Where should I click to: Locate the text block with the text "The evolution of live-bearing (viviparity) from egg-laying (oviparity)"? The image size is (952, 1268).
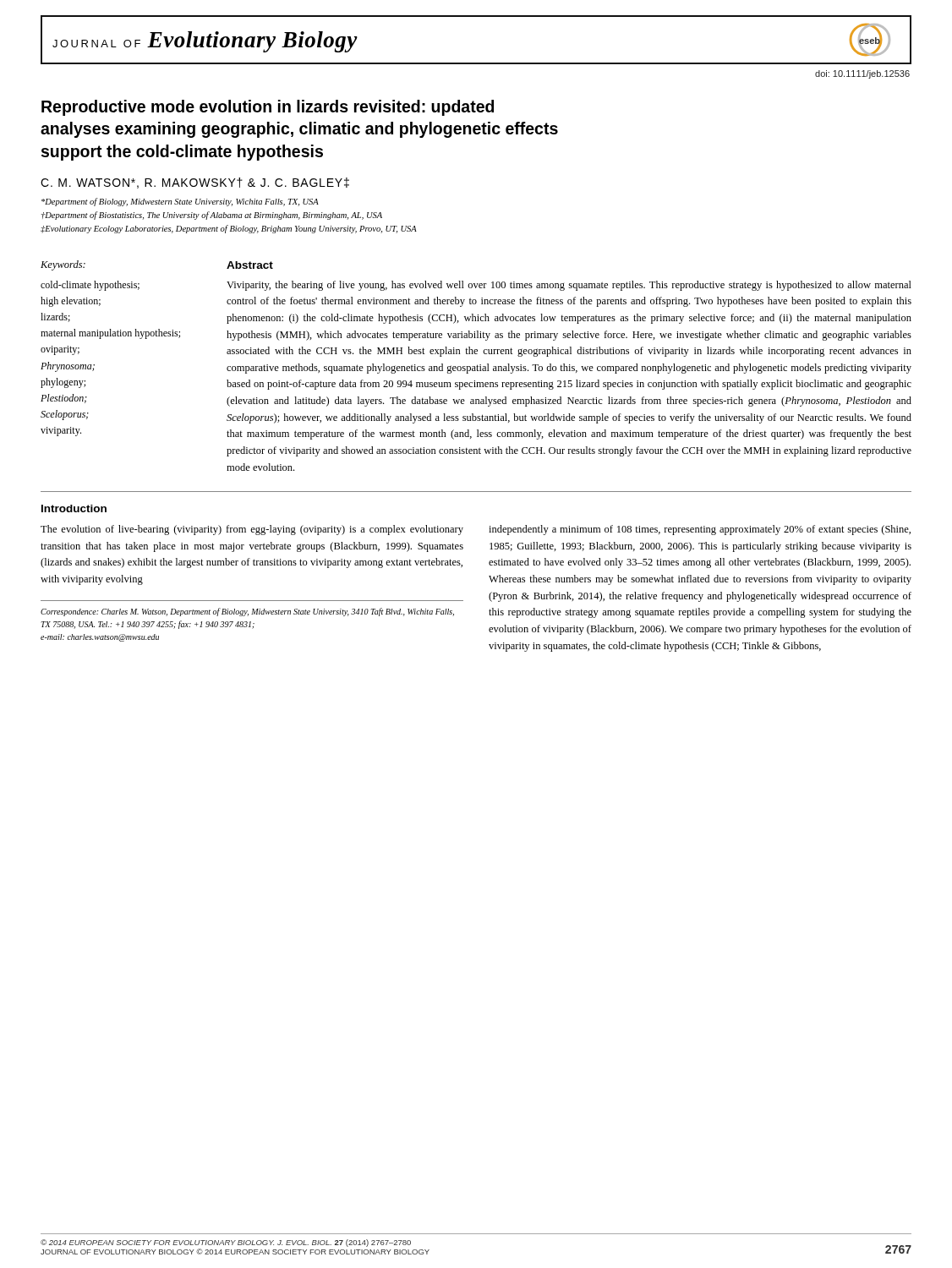(252, 554)
